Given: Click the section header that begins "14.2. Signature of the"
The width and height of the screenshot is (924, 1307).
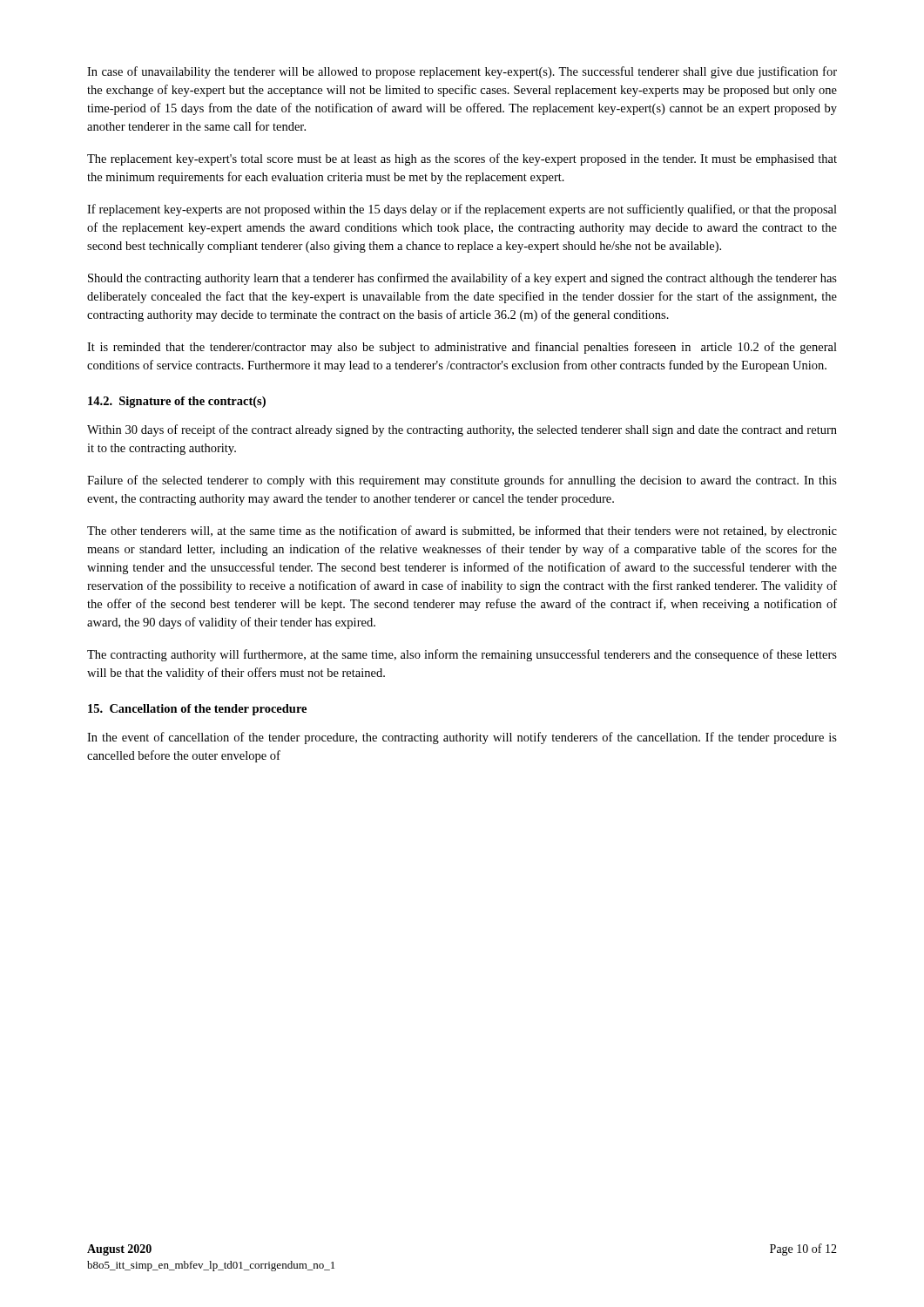Looking at the screenshot, I should pos(177,401).
